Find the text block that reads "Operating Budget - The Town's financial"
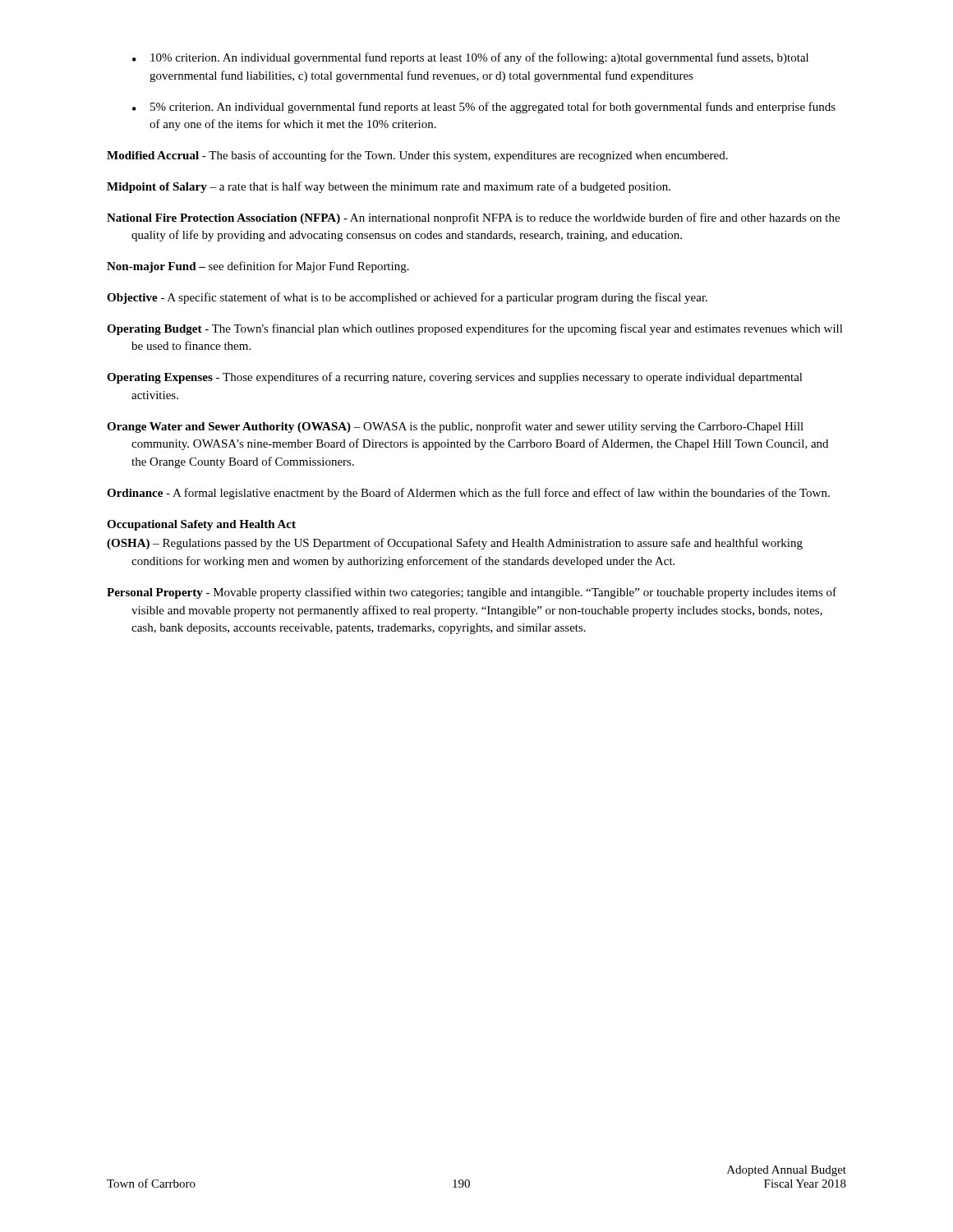This screenshot has height=1232, width=953. click(x=475, y=337)
